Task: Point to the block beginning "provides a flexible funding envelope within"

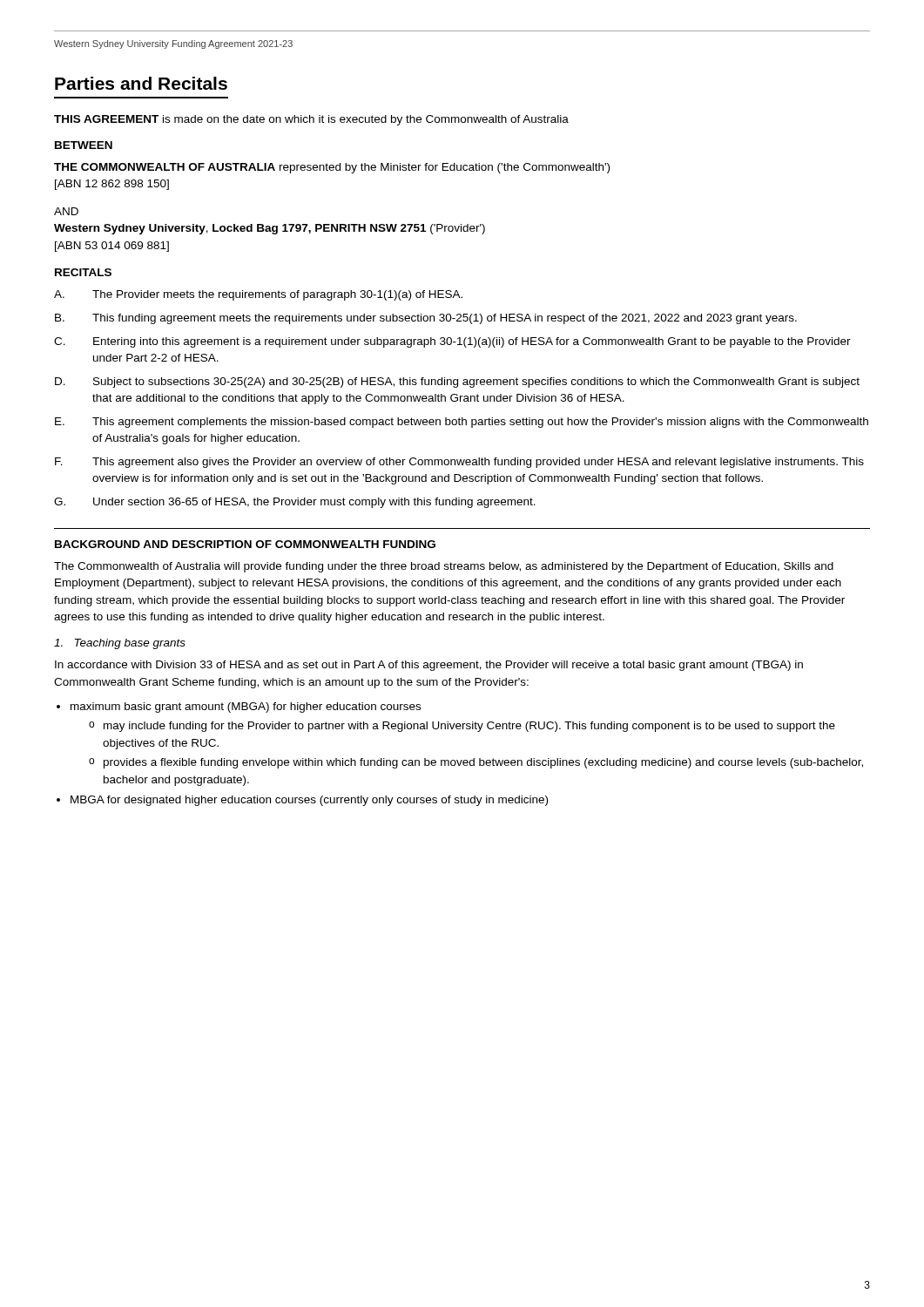Action: pos(483,771)
